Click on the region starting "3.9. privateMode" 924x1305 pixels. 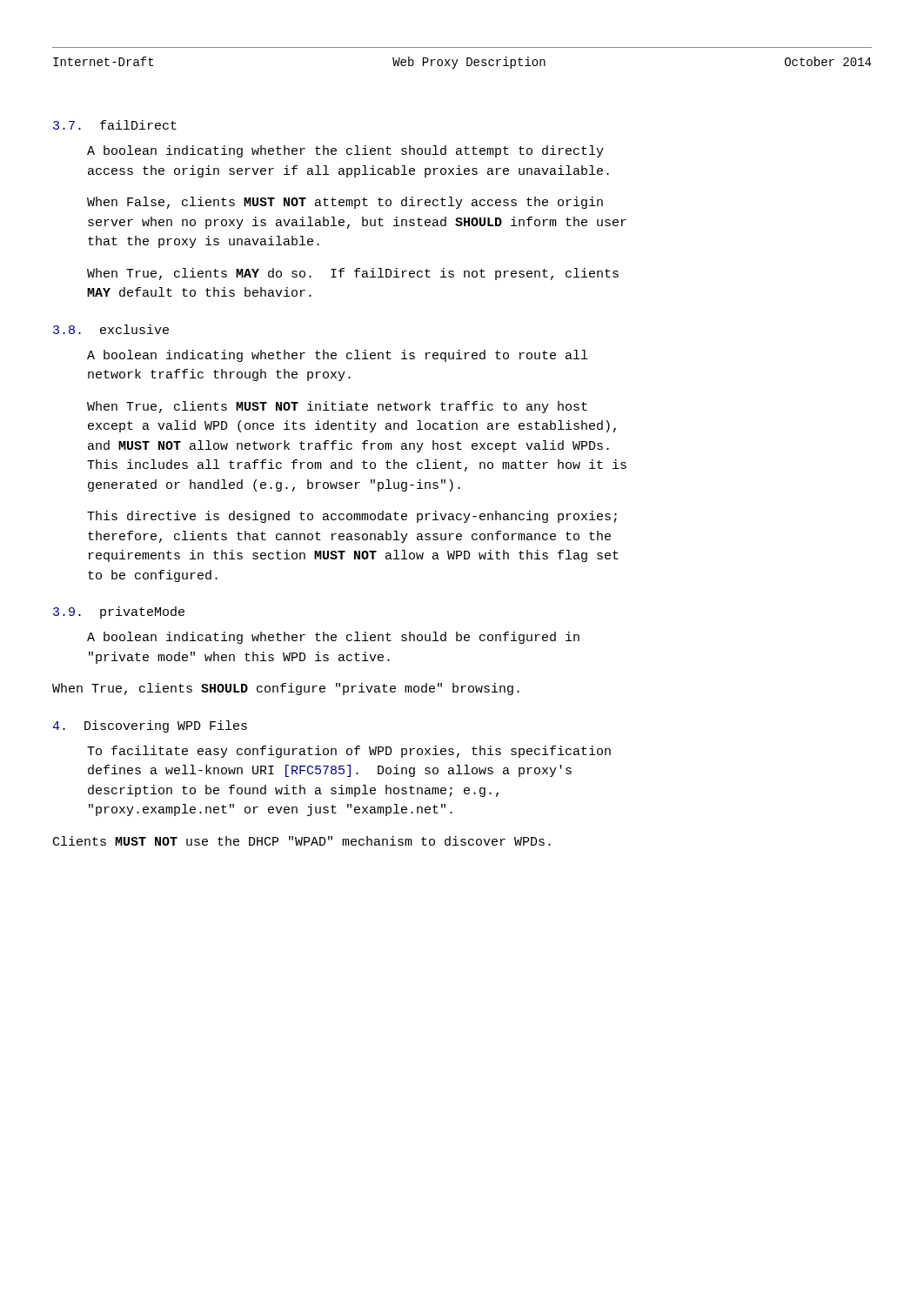point(119,613)
